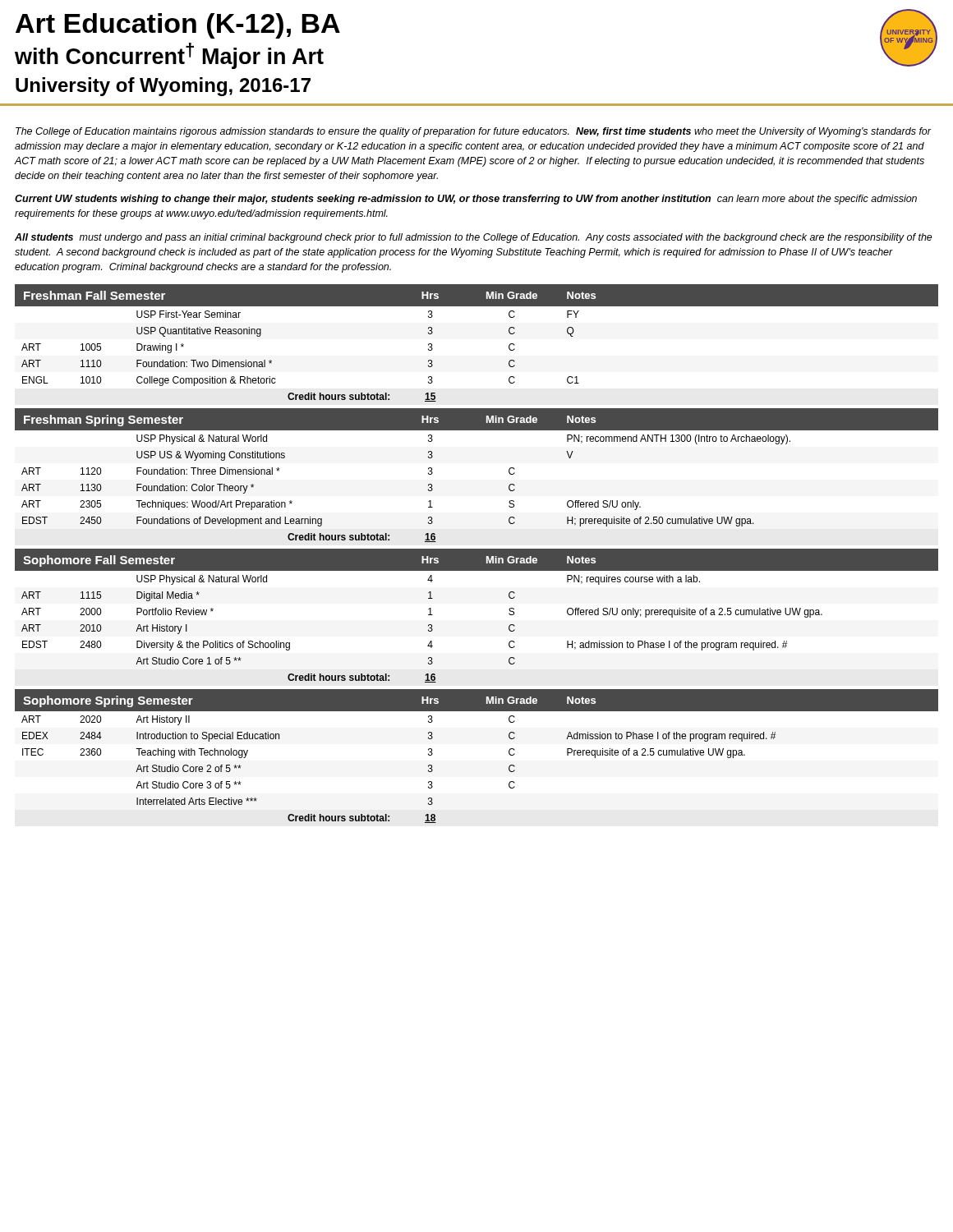
Task: Locate the passage starting "All students must undergo and pass an"
Action: (474, 252)
